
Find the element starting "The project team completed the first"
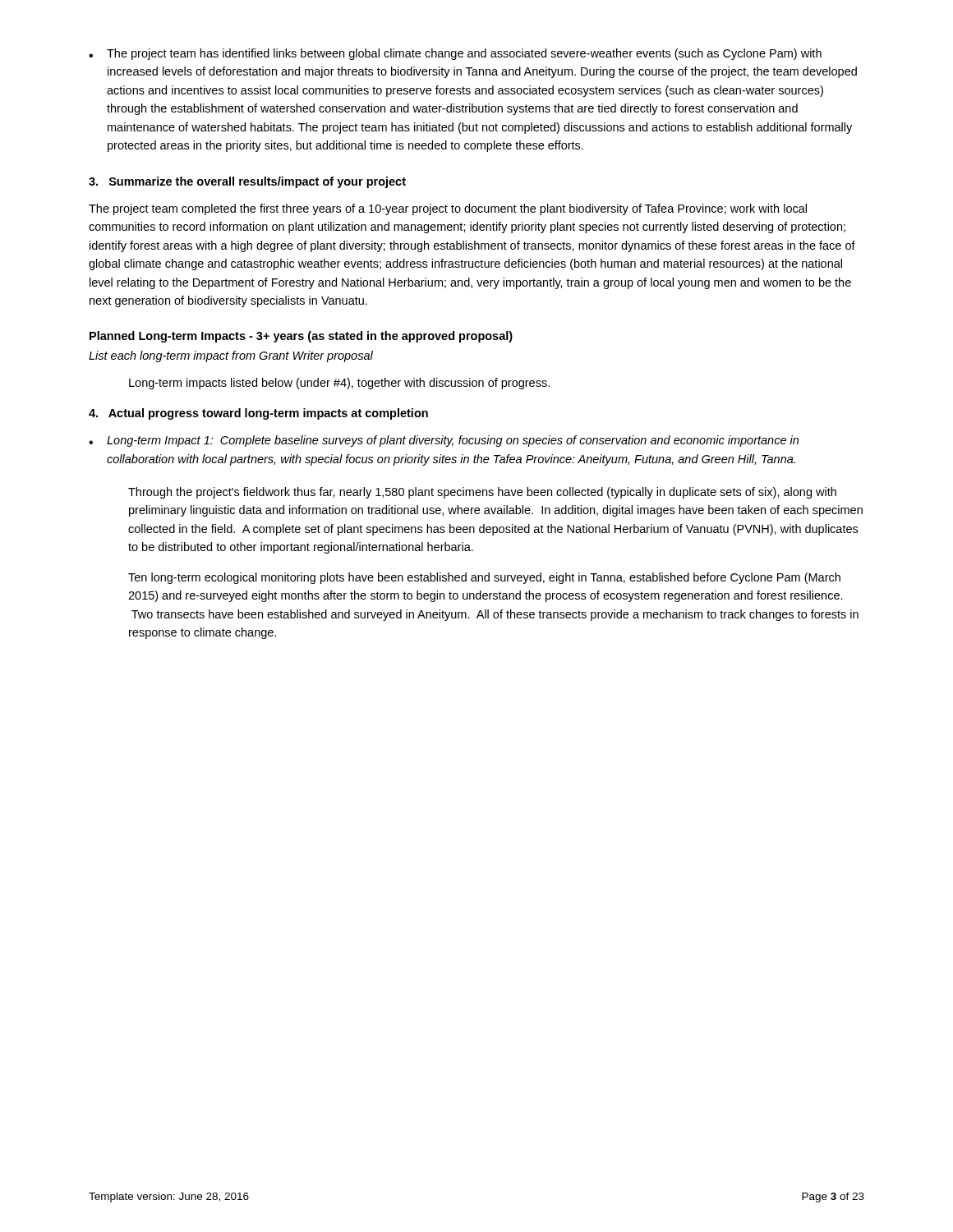click(472, 255)
